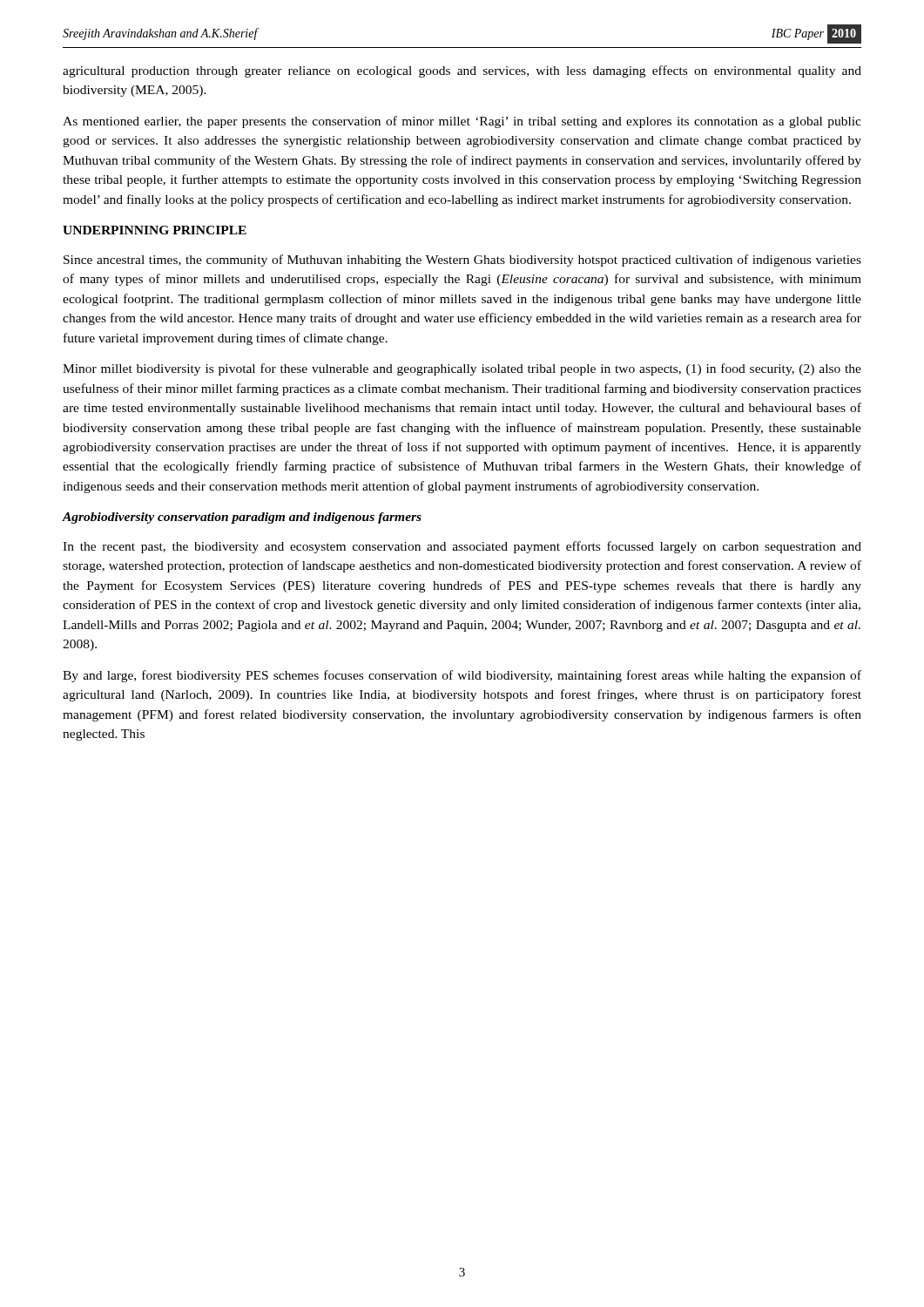Image resolution: width=924 pixels, height=1307 pixels.
Task: Click on the text block with the text "In the recent past,"
Action: (462, 595)
